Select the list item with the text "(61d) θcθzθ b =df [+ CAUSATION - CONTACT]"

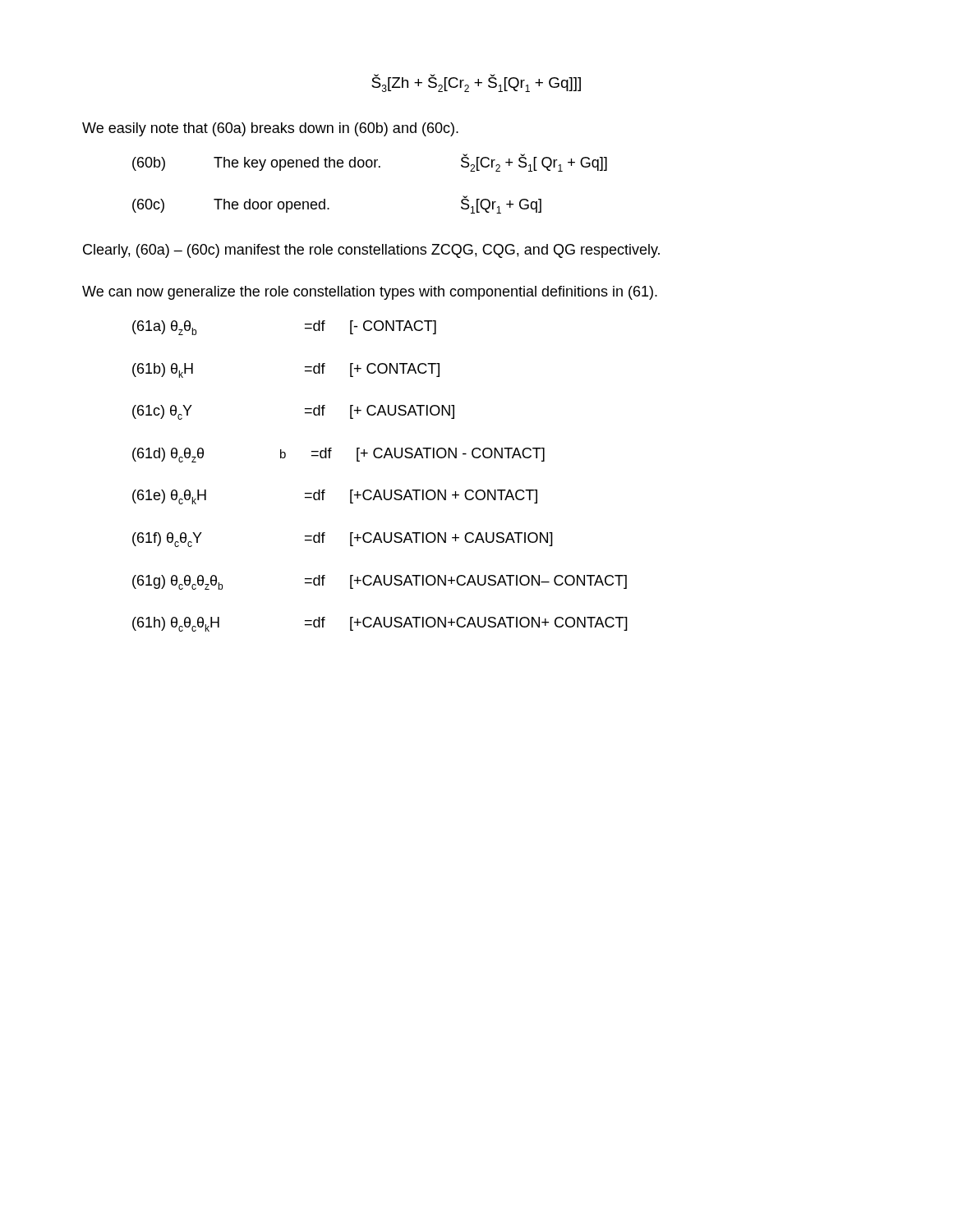click(338, 455)
